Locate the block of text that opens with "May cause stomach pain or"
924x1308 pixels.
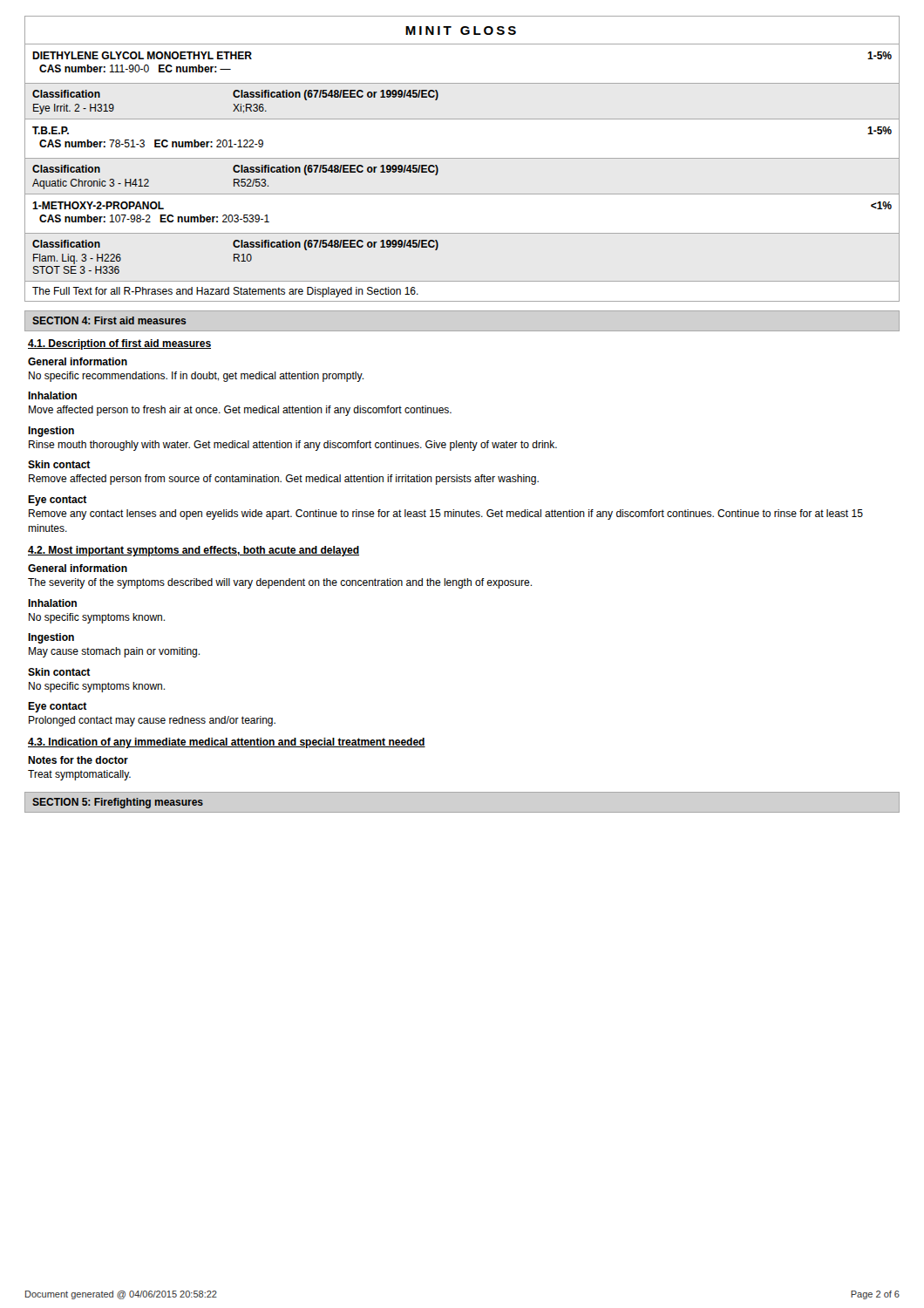pyautogui.click(x=114, y=652)
